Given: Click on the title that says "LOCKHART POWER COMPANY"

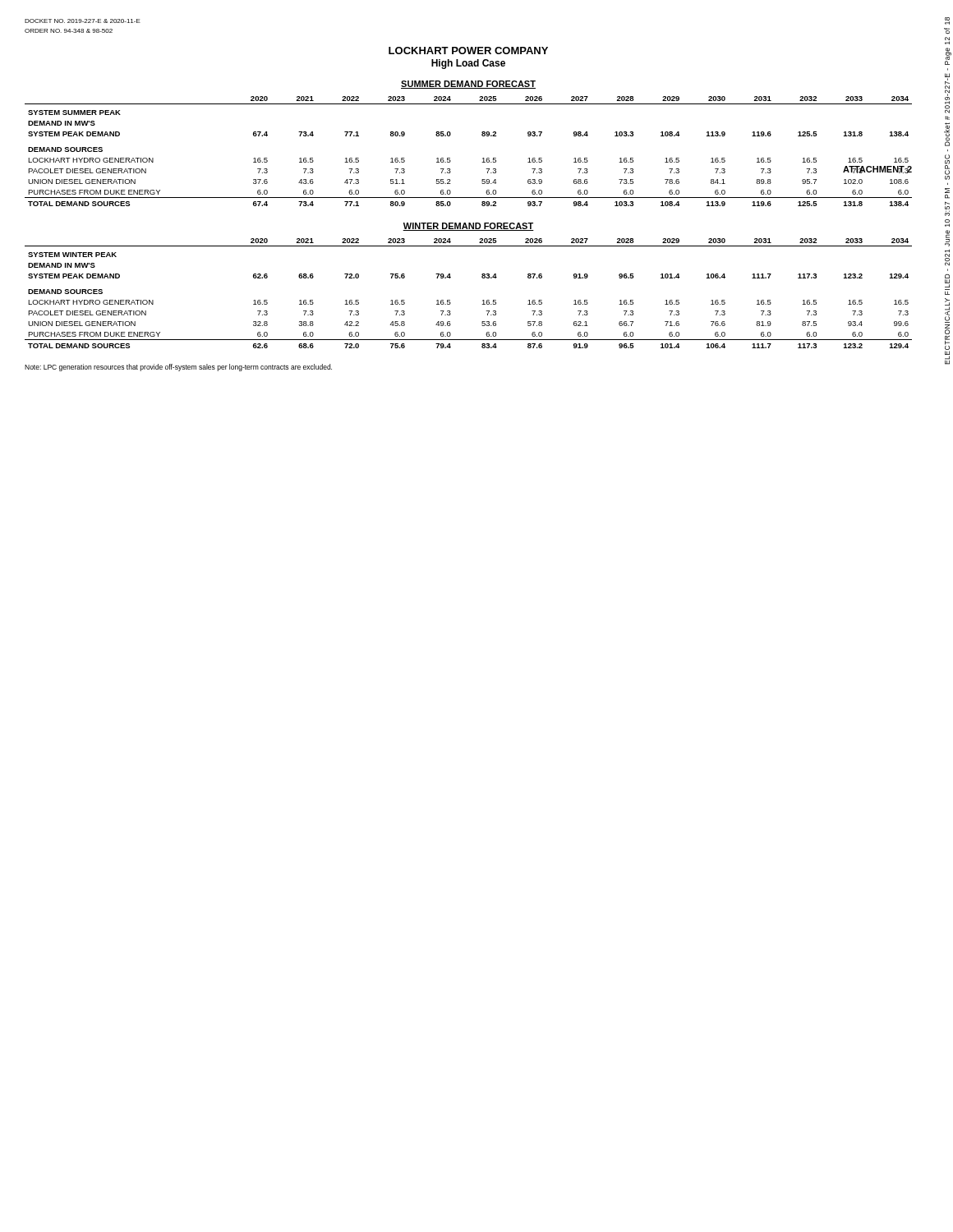Looking at the screenshot, I should point(468,51).
